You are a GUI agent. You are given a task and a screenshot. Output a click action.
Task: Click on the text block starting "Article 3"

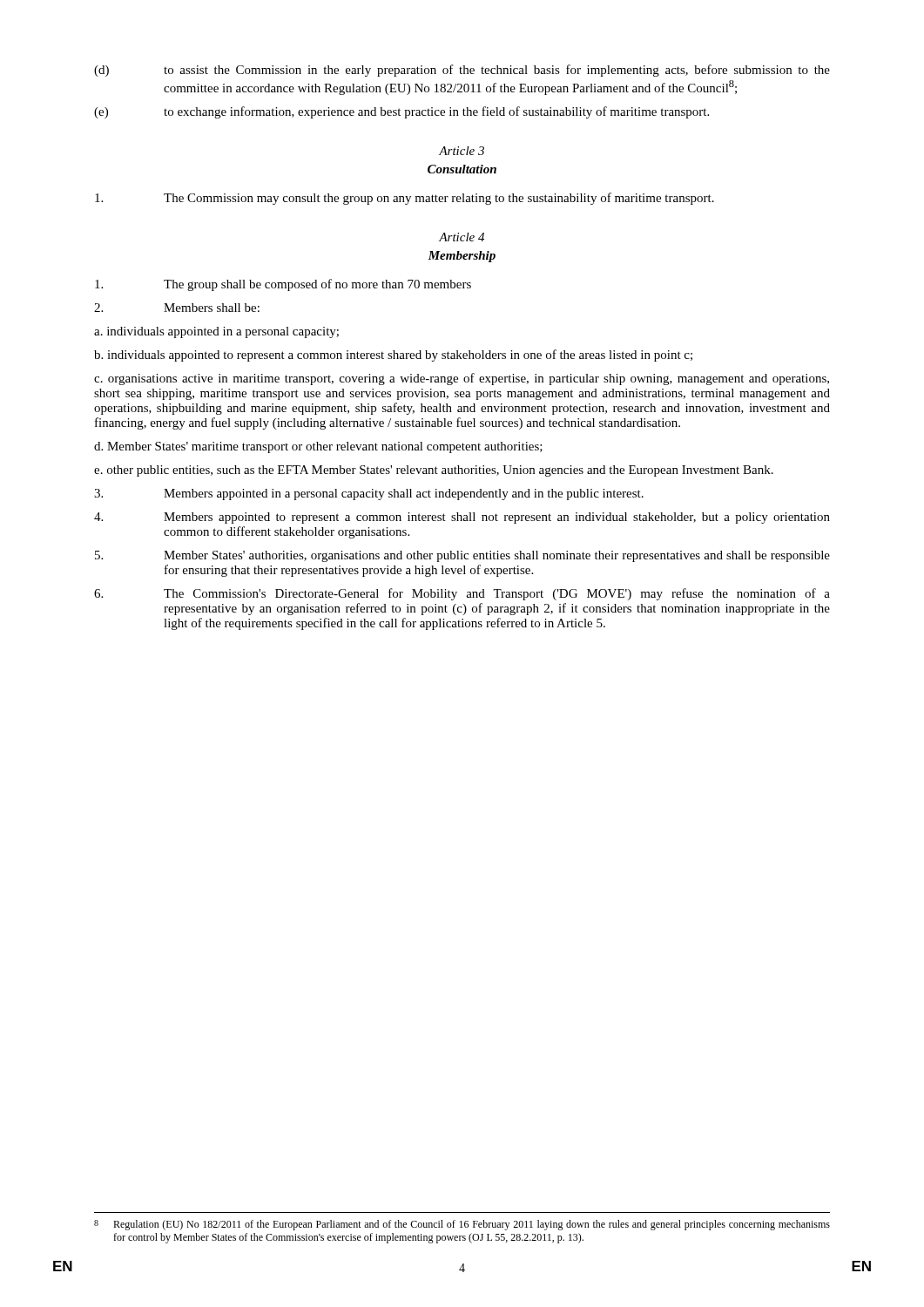(462, 151)
